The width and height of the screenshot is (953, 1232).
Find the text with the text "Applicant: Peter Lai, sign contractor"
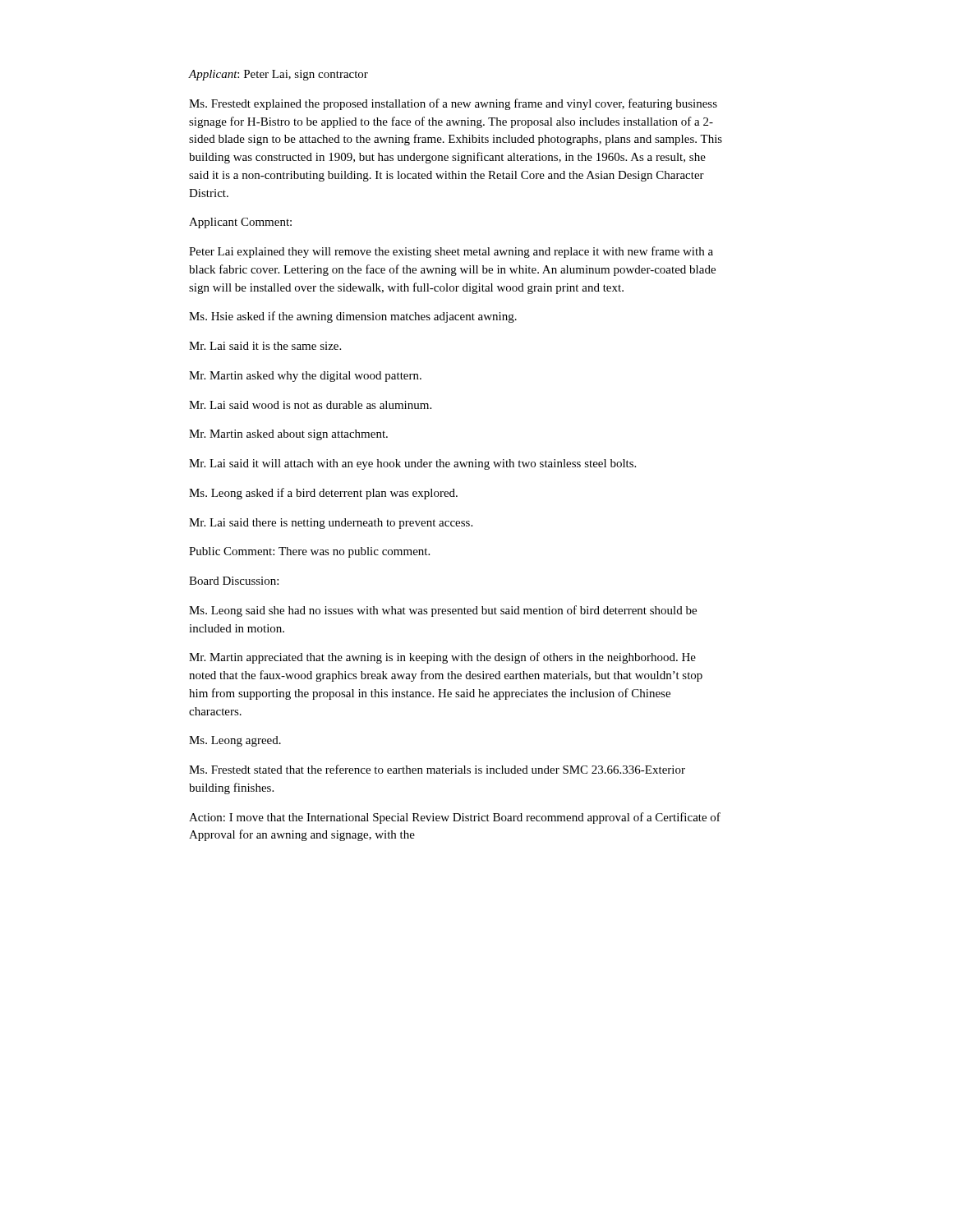279,75
